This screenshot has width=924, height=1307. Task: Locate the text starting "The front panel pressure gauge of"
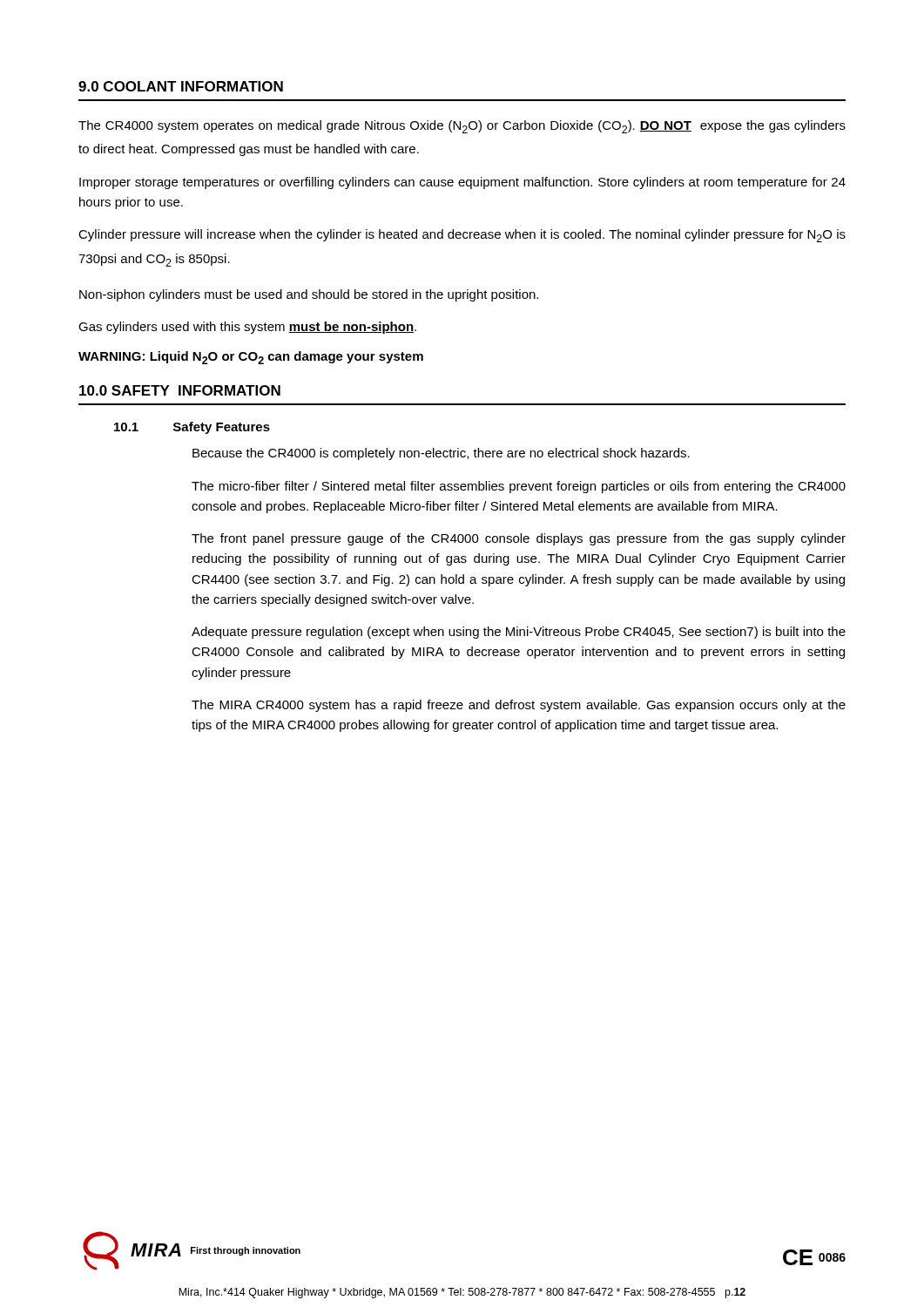[519, 569]
